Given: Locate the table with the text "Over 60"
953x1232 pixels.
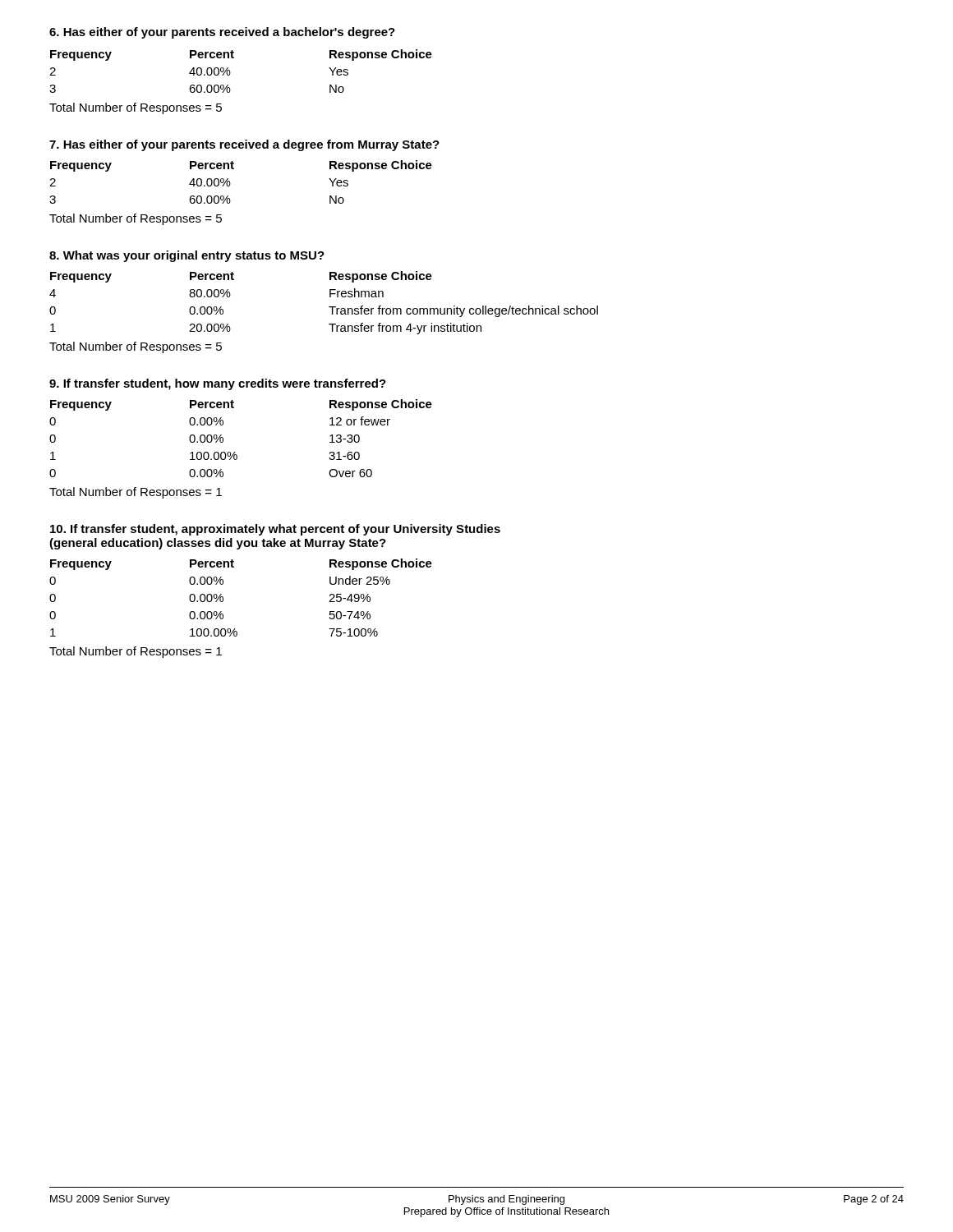Looking at the screenshot, I should [476, 438].
